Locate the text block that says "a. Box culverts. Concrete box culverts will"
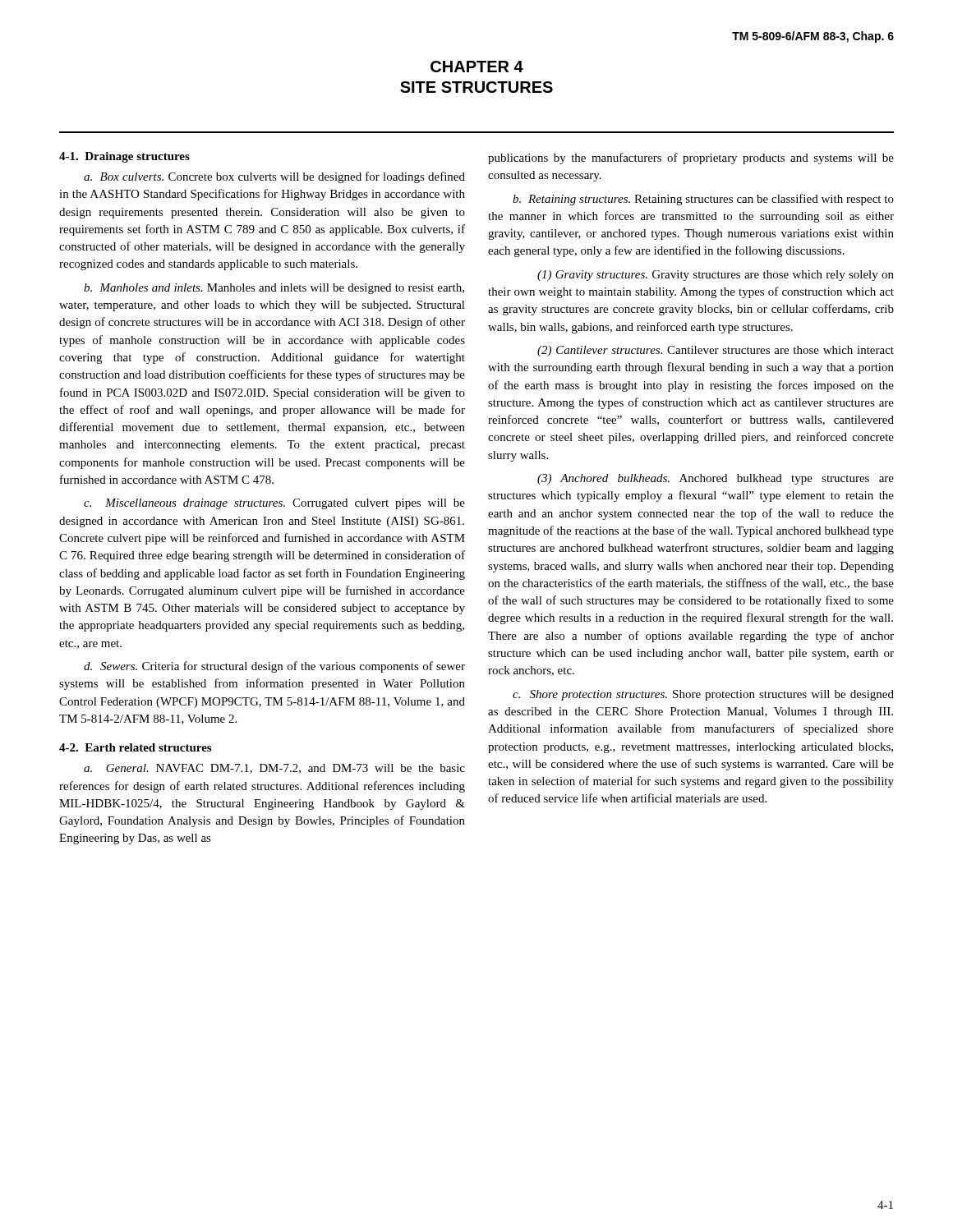The image size is (953, 1232). [262, 220]
